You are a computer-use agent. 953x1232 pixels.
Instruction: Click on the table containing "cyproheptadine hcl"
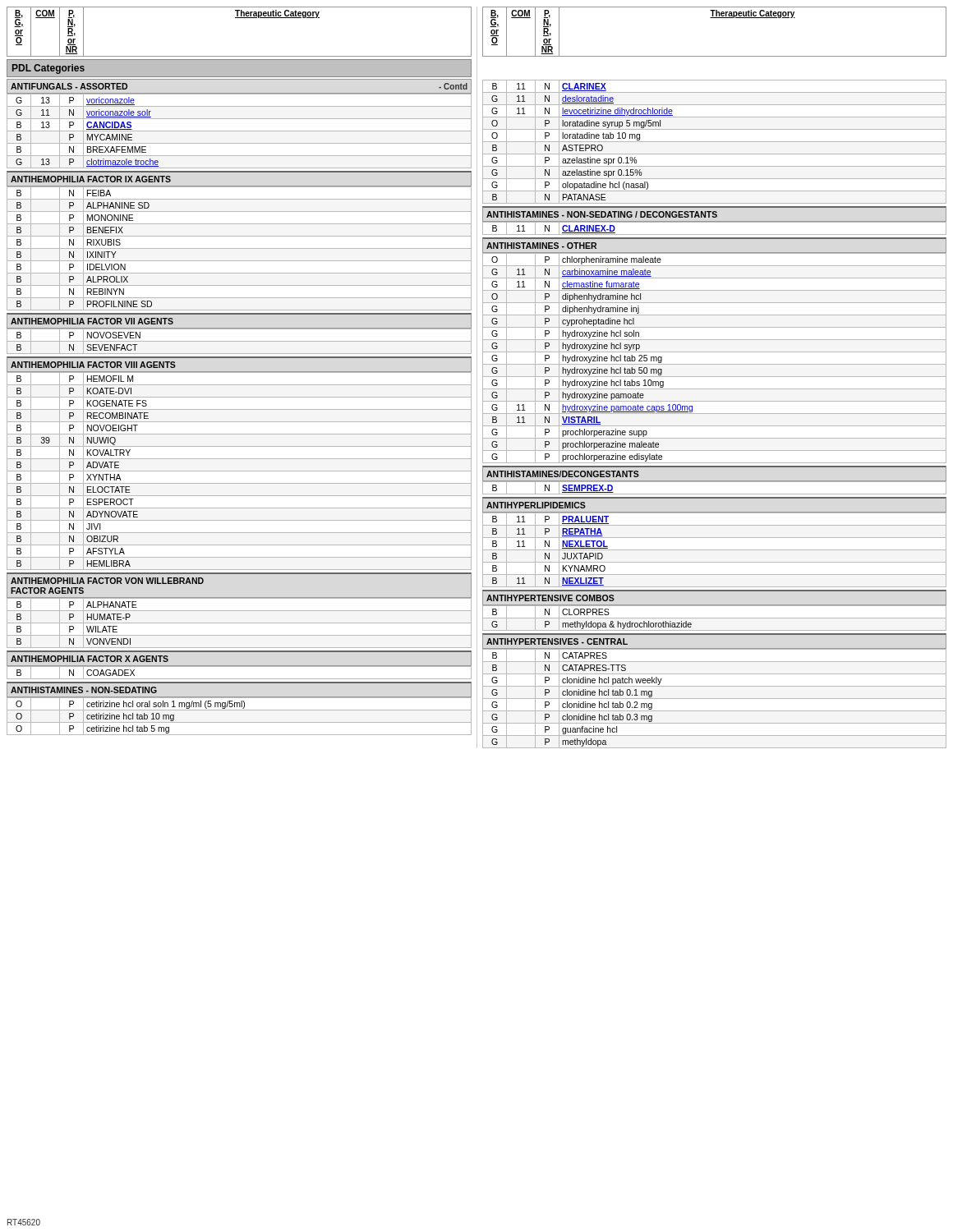(x=714, y=358)
